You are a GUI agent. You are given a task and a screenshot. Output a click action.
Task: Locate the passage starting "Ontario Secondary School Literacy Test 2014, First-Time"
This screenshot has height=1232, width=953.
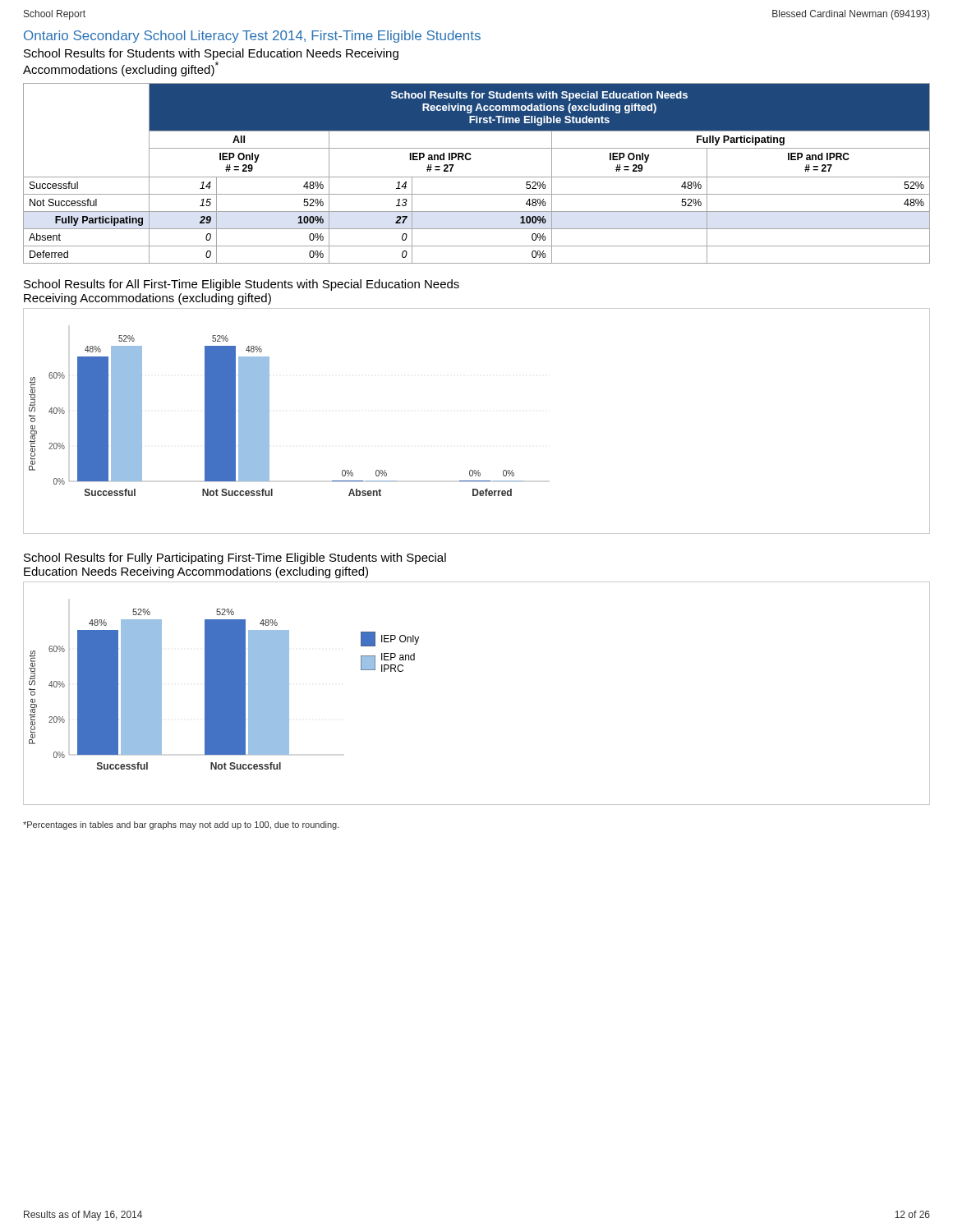[x=252, y=36]
